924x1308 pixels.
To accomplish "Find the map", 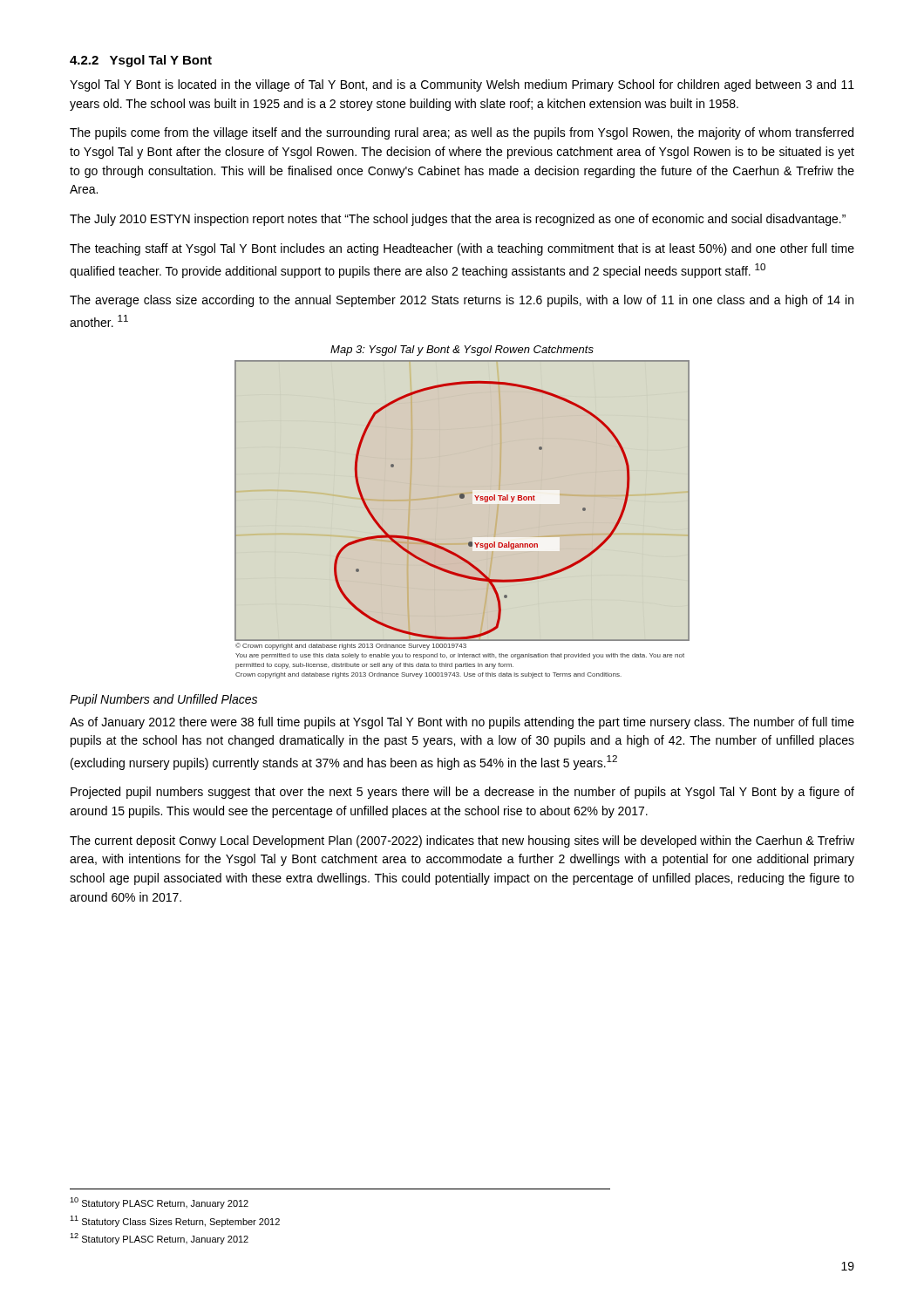I will tap(462, 520).
